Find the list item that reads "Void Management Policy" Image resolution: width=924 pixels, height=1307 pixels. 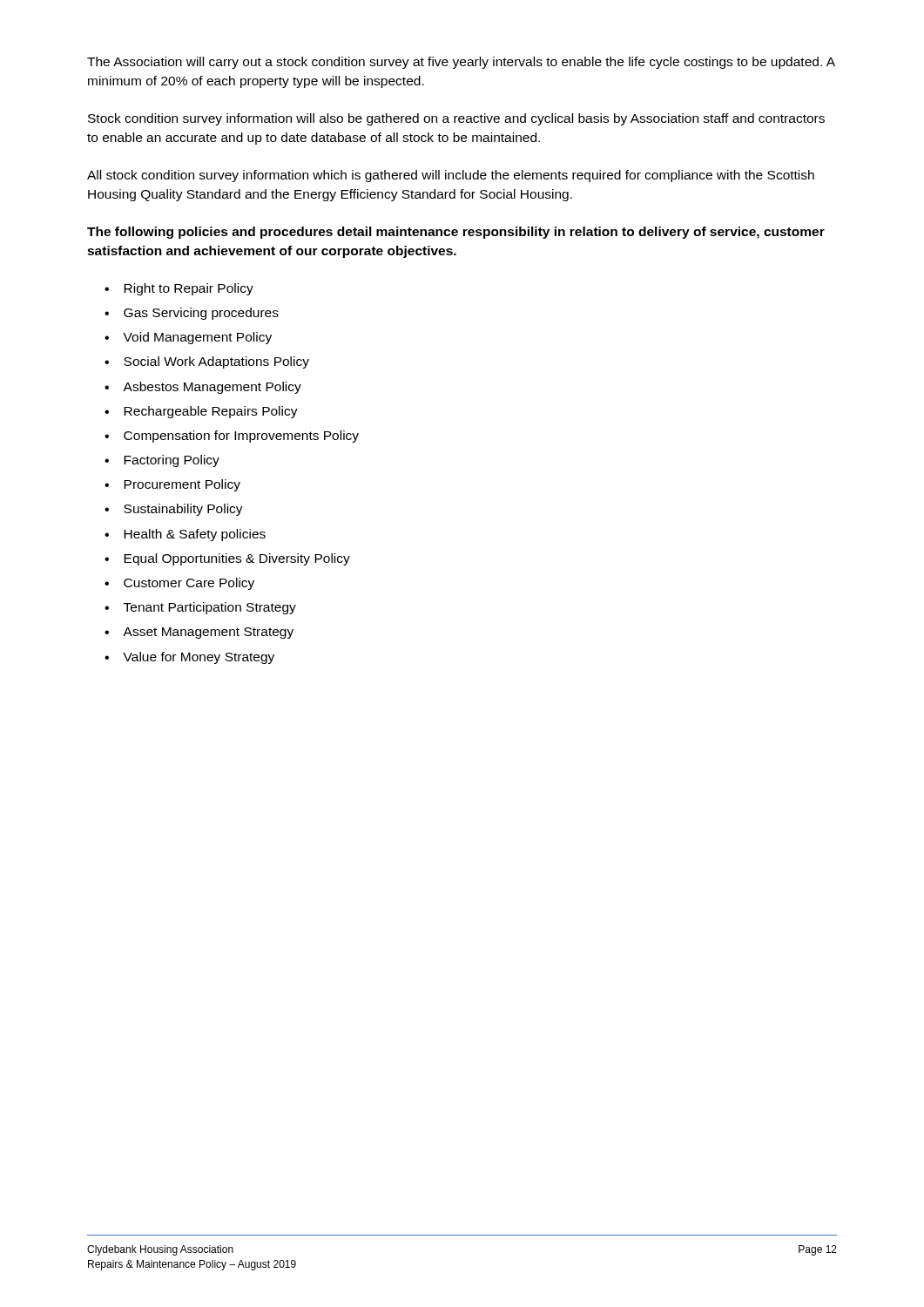(x=198, y=337)
